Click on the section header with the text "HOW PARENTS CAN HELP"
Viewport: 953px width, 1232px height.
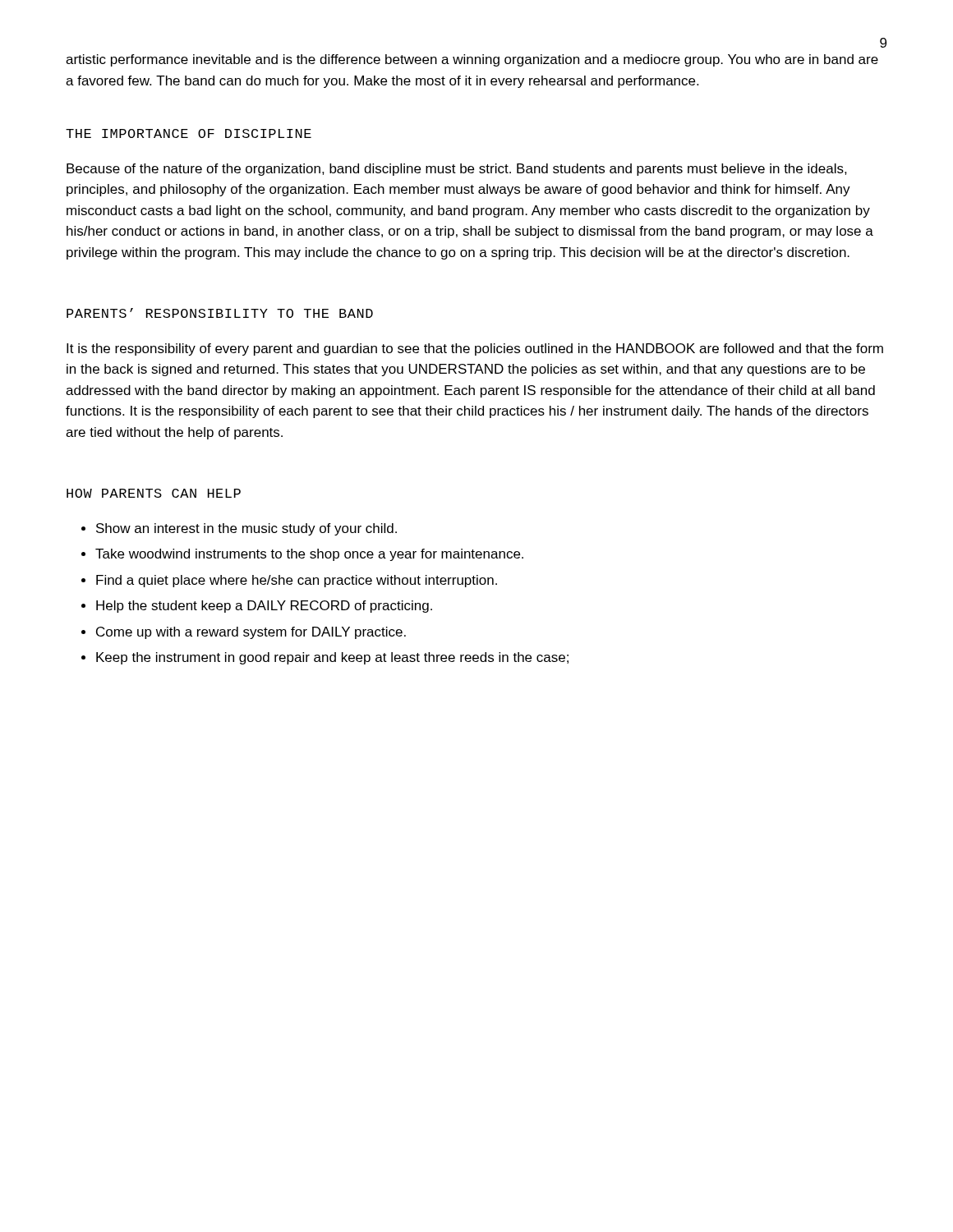(x=154, y=494)
